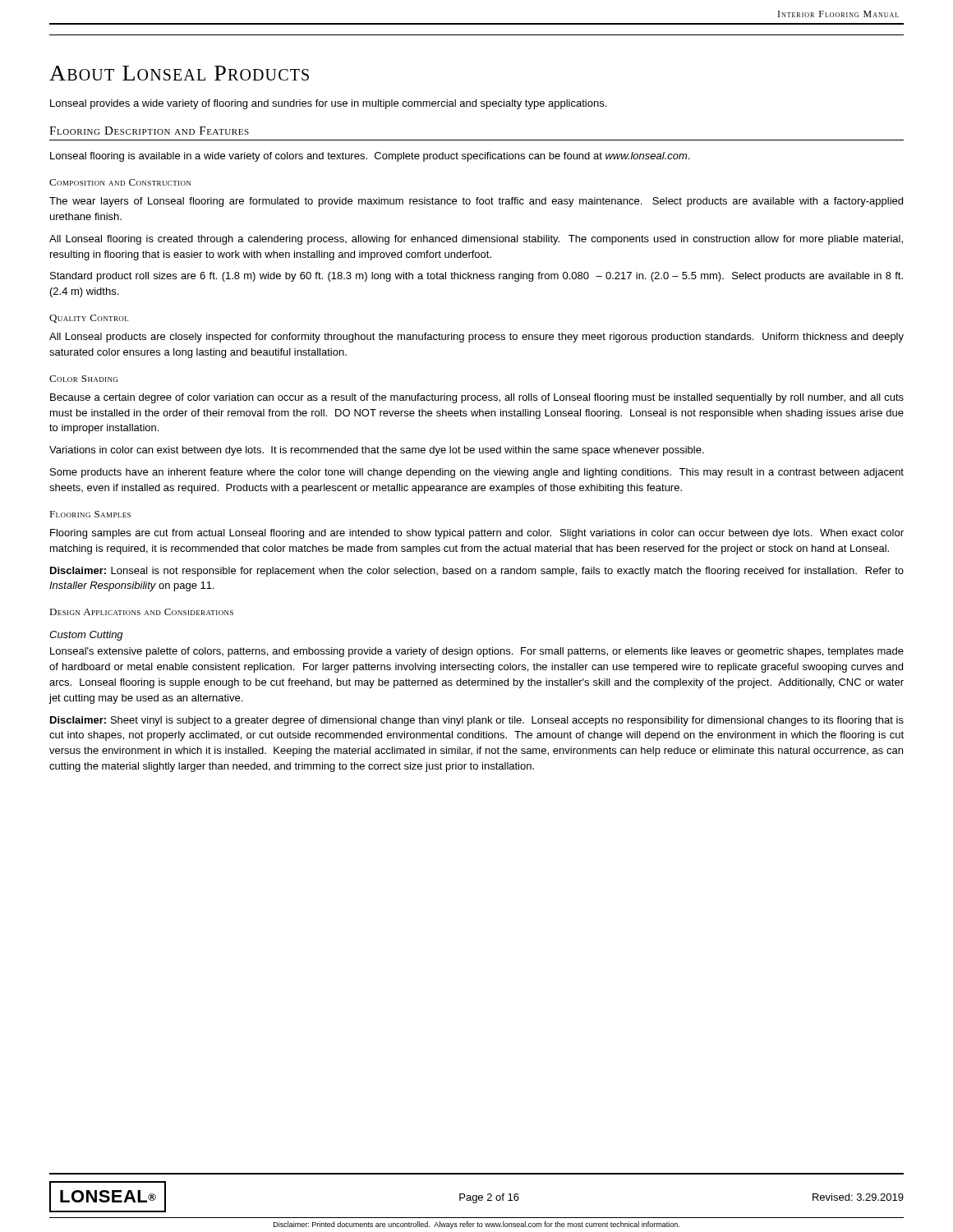This screenshot has height=1232, width=953.
Task: Navigate to the region starting "Color Shading"
Action: [x=84, y=378]
